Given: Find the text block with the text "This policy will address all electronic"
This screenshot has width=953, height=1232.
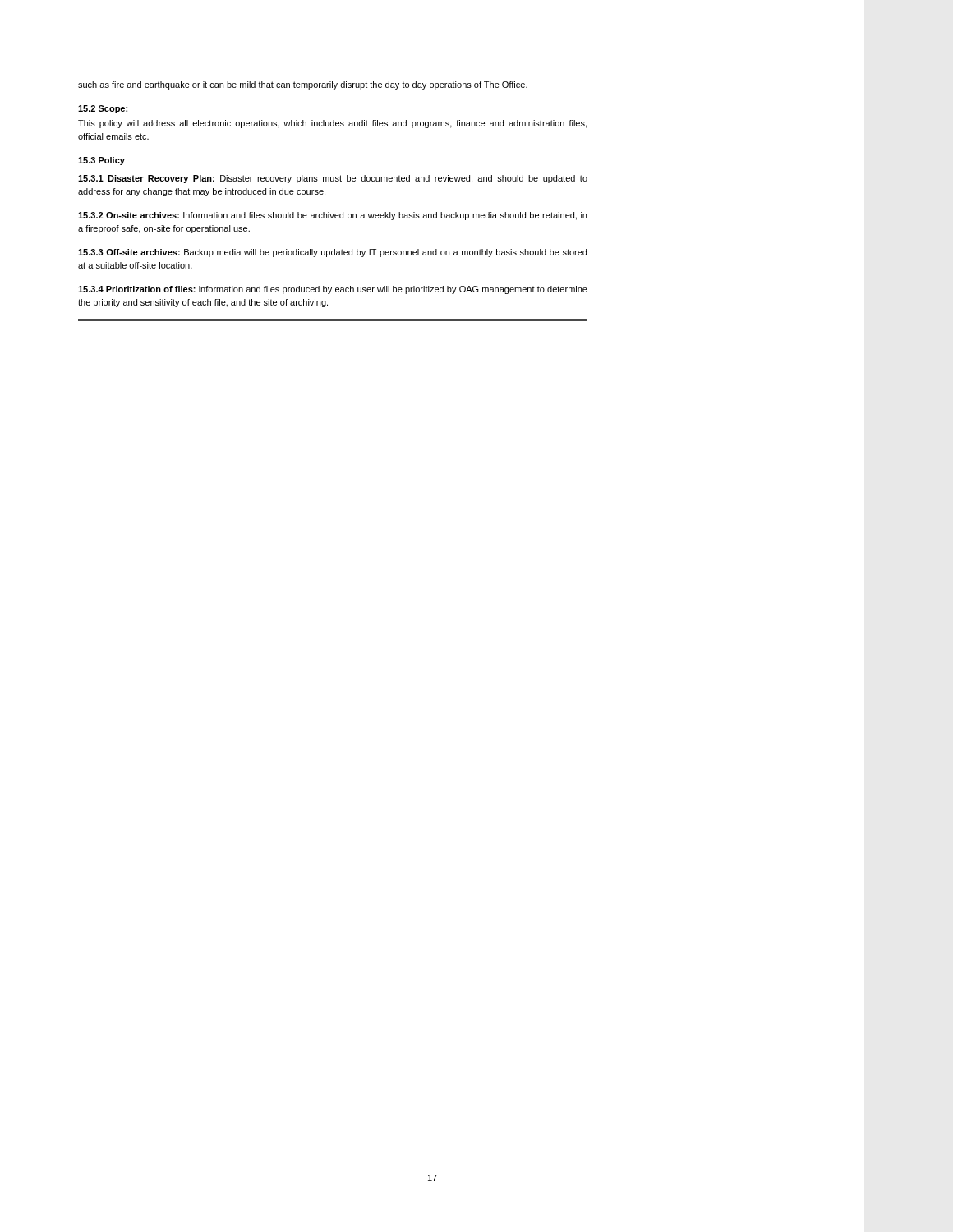Looking at the screenshot, I should click(x=333, y=130).
